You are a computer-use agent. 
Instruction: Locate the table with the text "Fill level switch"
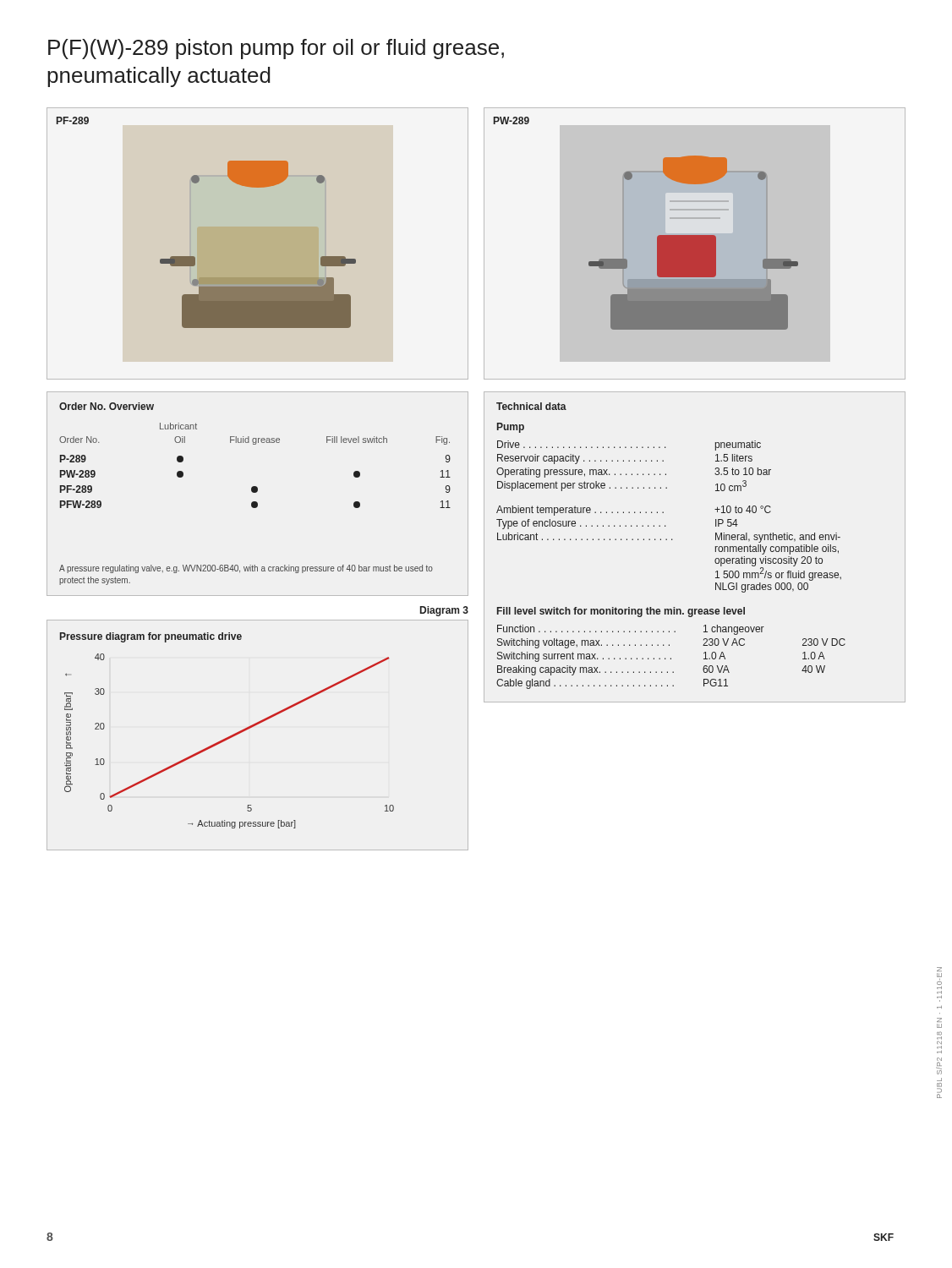click(x=257, y=466)
